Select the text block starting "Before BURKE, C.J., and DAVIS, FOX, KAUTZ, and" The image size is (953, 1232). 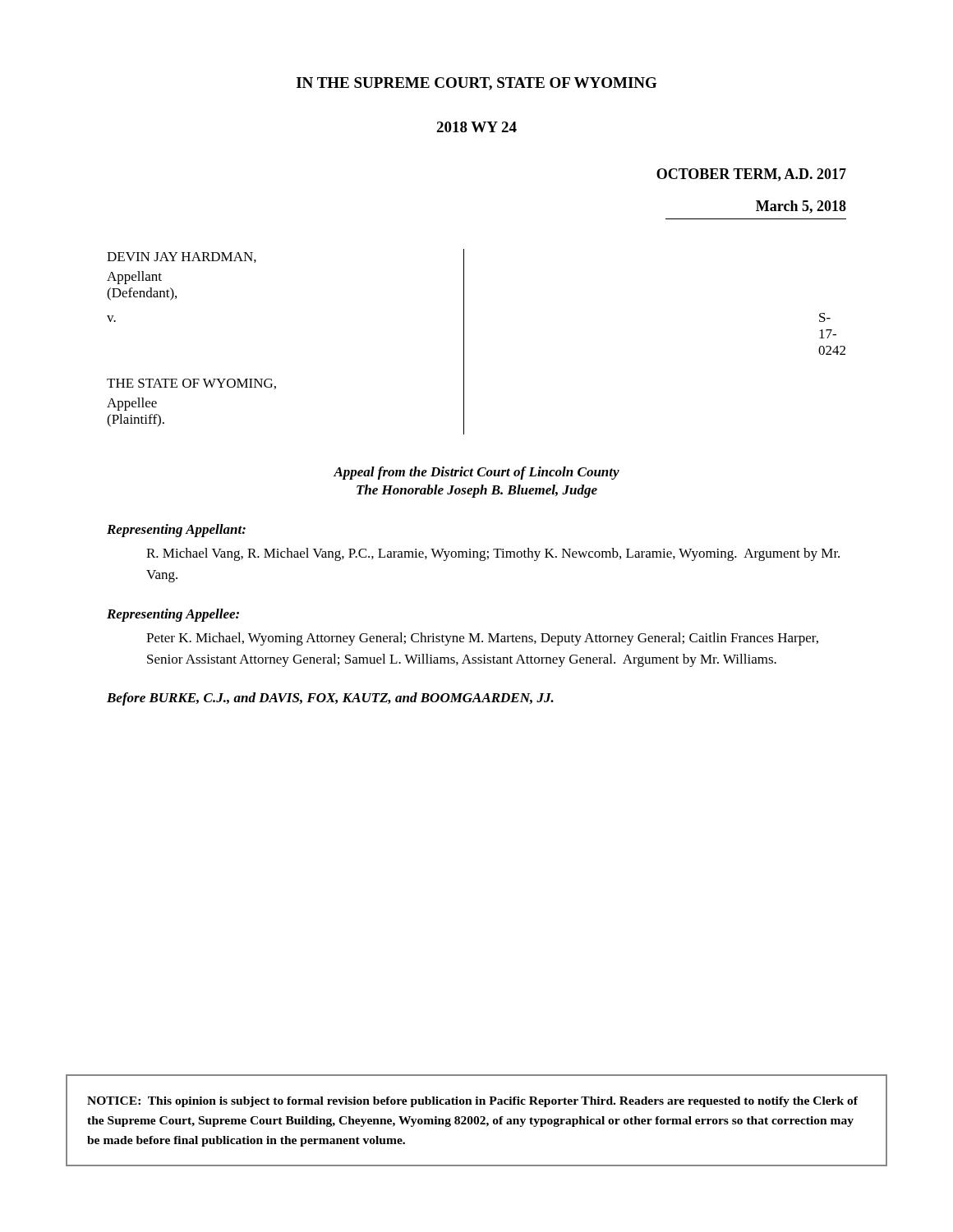coord(331,698)
